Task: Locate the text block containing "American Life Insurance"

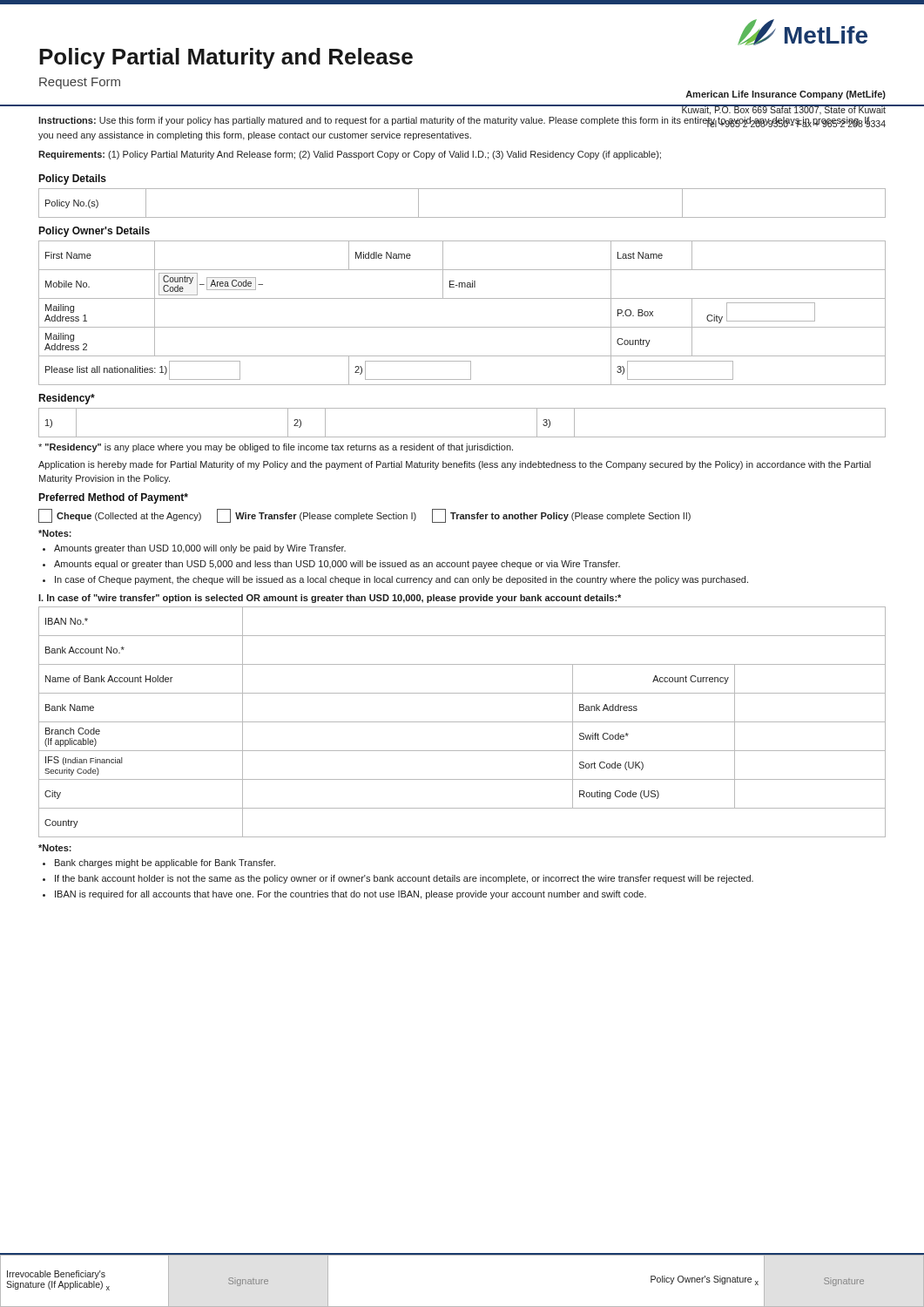Action: [784, 109]
